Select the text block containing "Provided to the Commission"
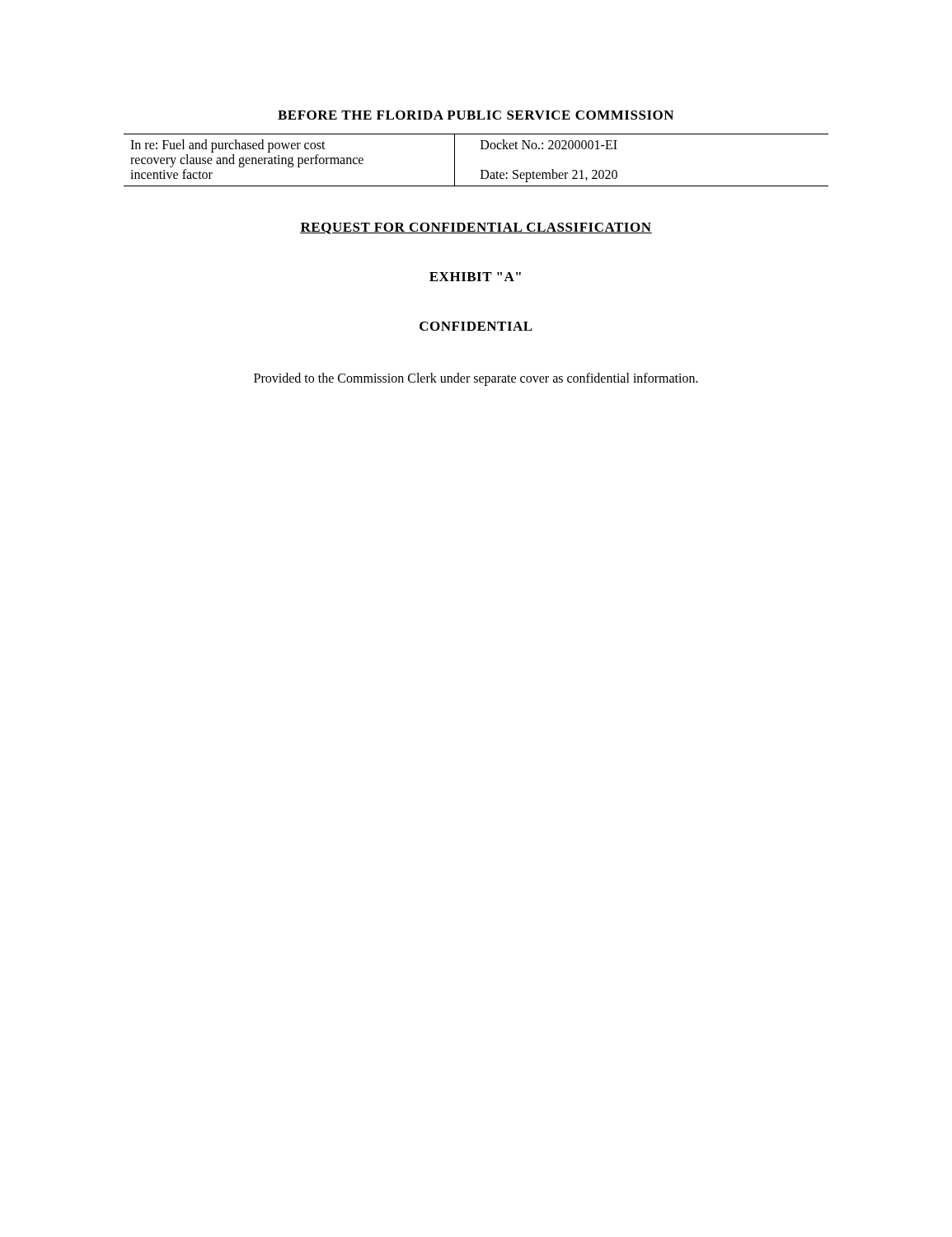The height and width of the screenshot is (1237, 952). point(476,378)
